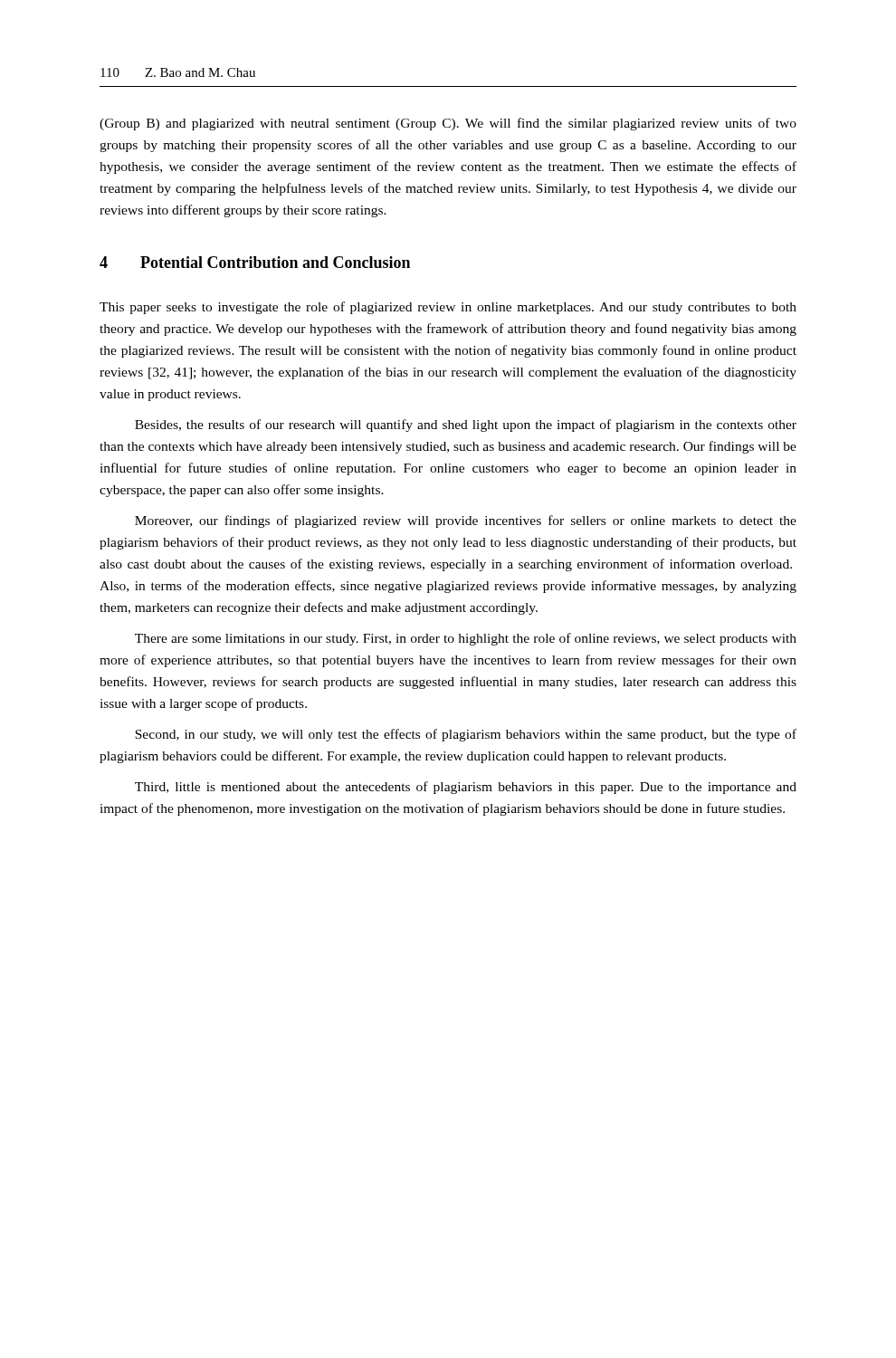Where is the passage that starts "This paper seeks"?
Viewport: 896px width, 1358px height.
pos(448,350)
